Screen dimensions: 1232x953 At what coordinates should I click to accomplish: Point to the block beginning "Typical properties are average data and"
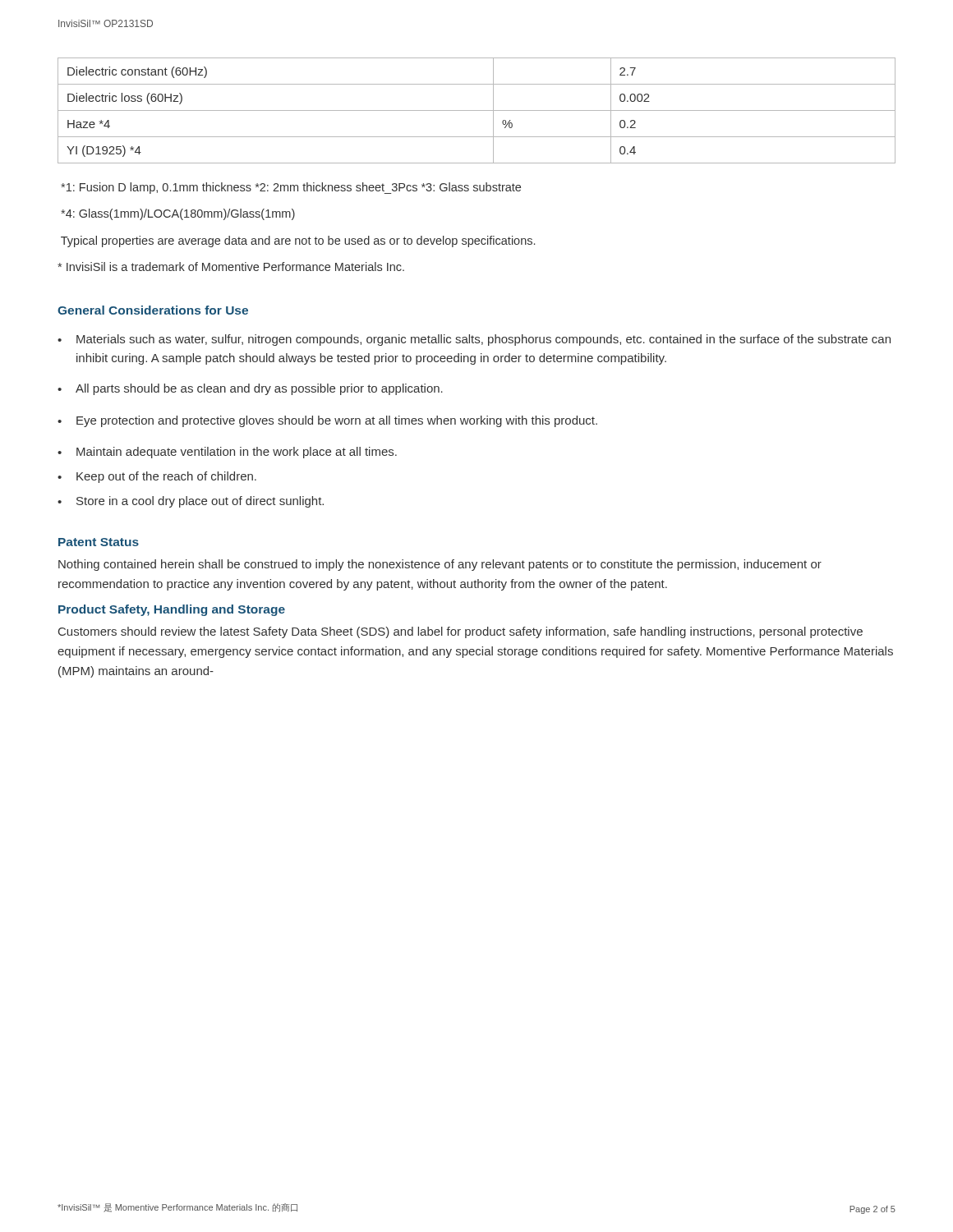coord(297,241)
